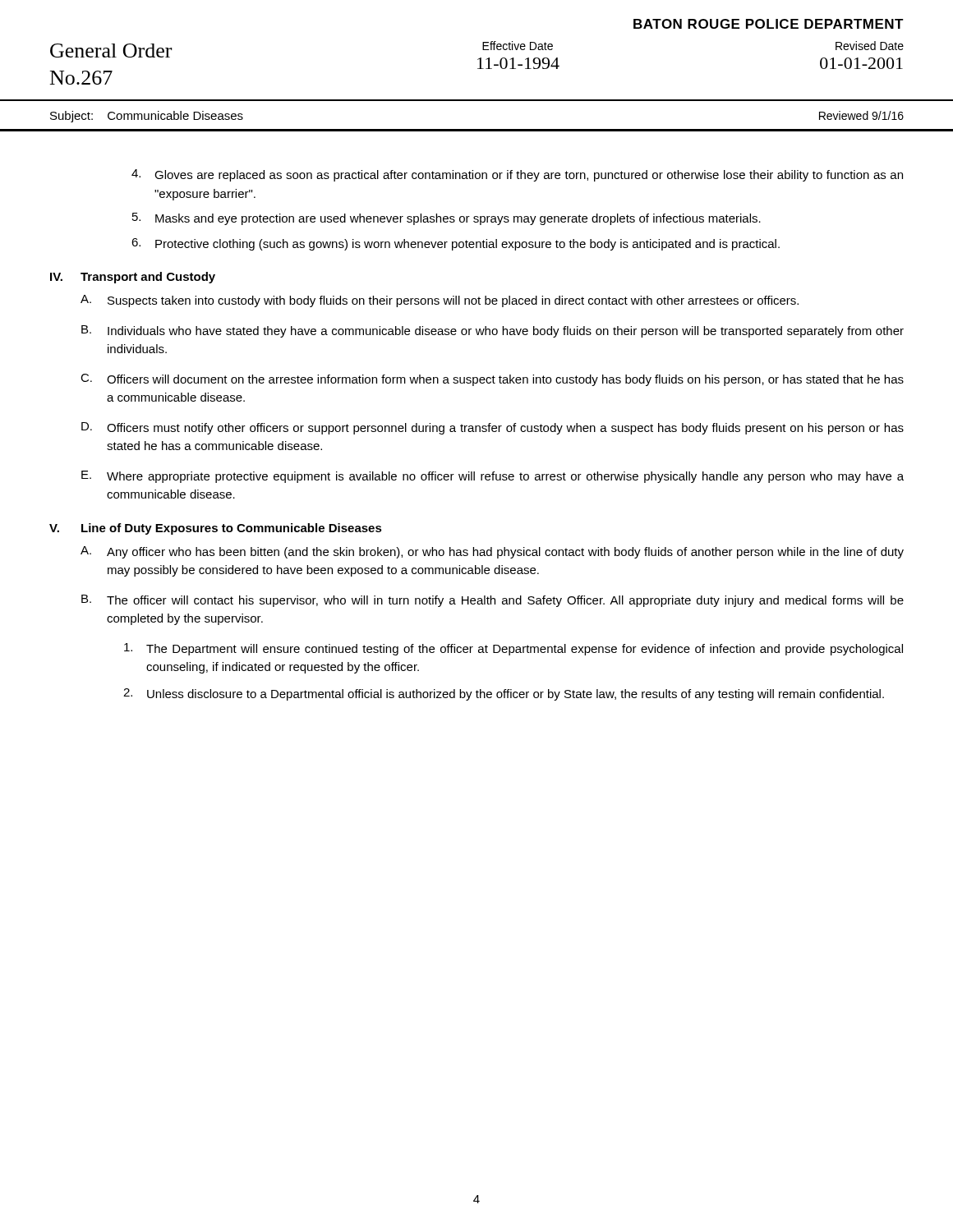Screen dimensions: 1232x953
Task: Where is the passage that starts "6. Protective clothing (such as gowns) is"?
Action: click(x=456, y=244)
